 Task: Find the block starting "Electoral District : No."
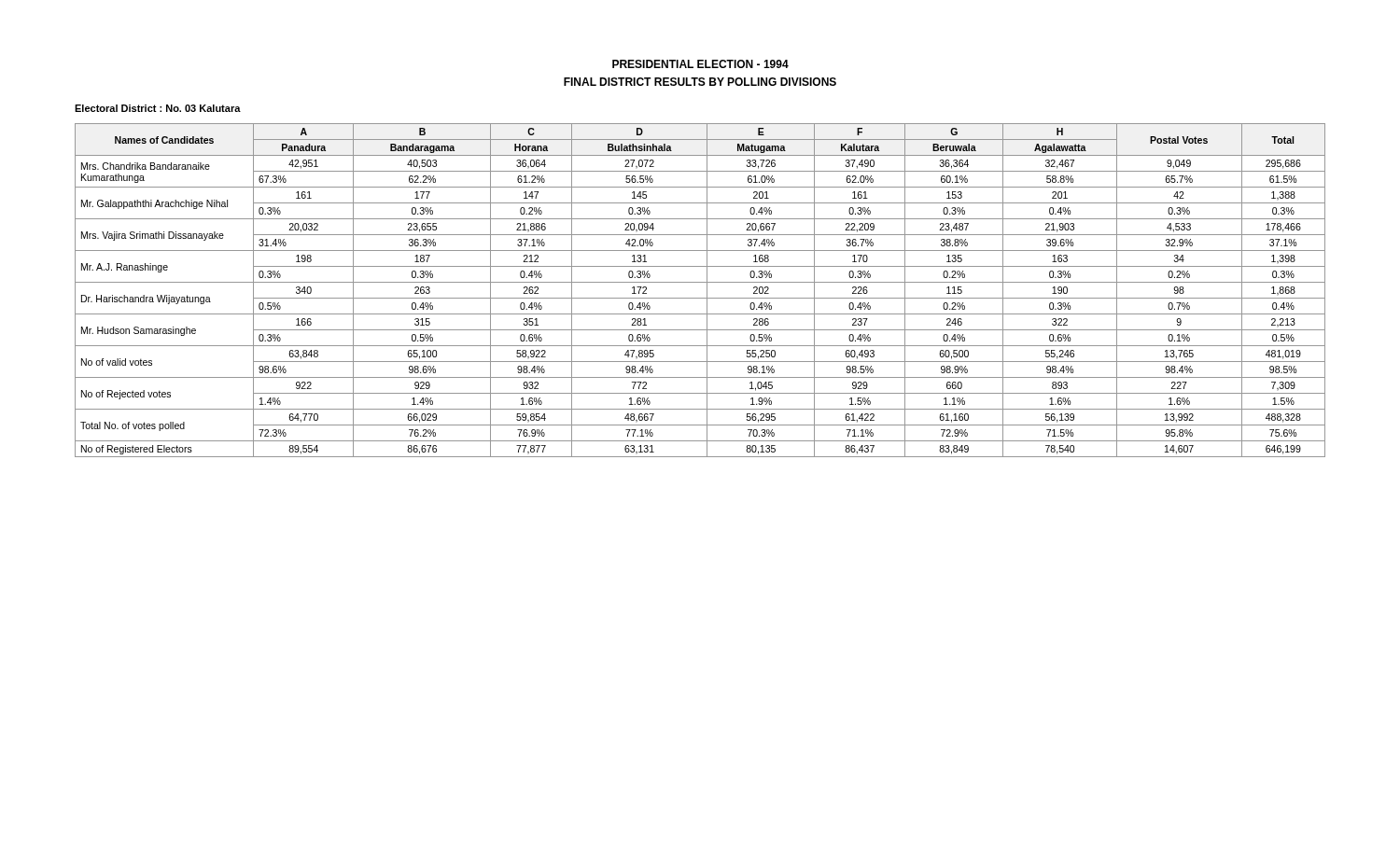point(157,109)
